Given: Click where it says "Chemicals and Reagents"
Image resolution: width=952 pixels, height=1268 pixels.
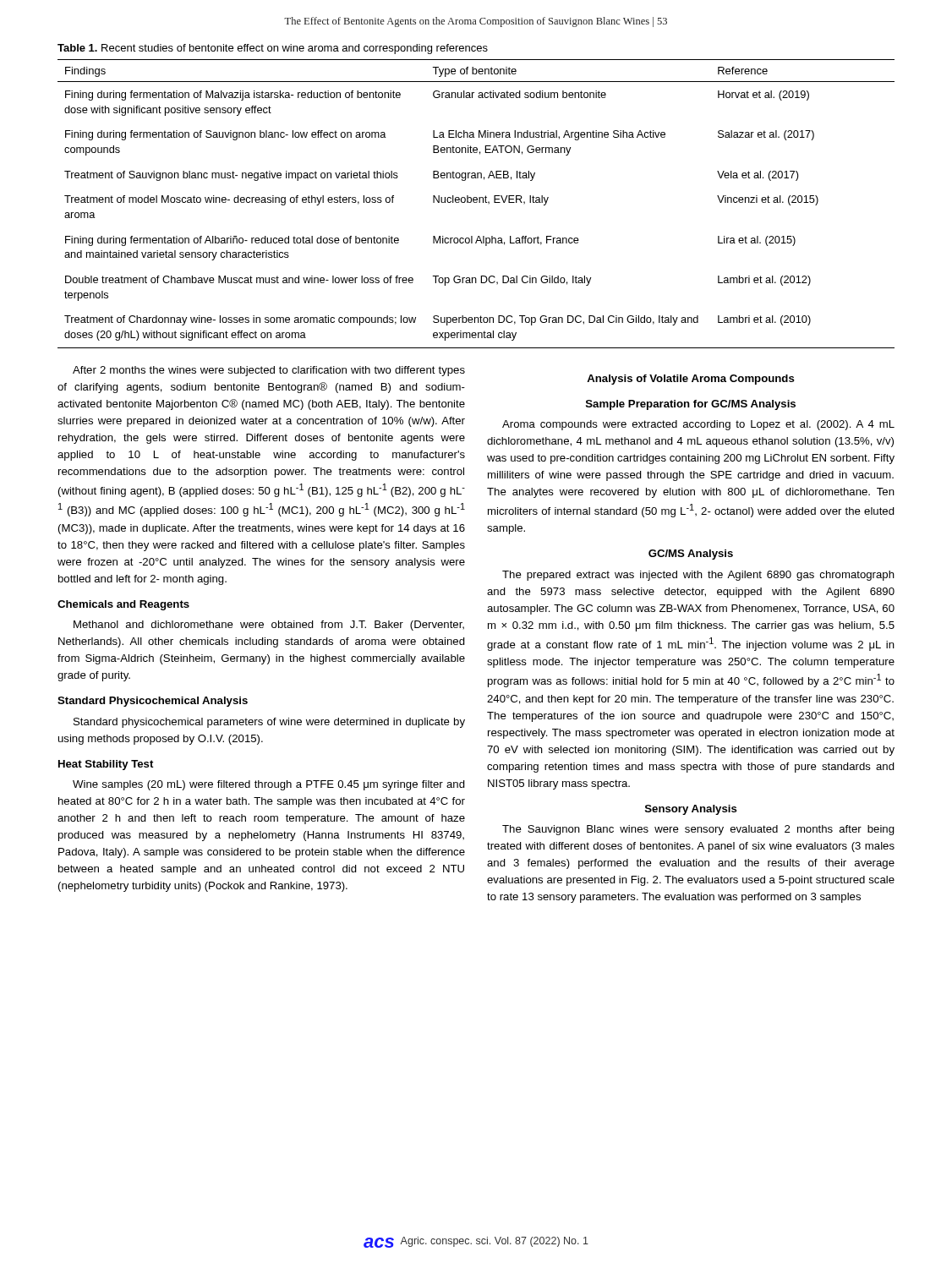Looking at the screenshot, I should click(123, 604).
